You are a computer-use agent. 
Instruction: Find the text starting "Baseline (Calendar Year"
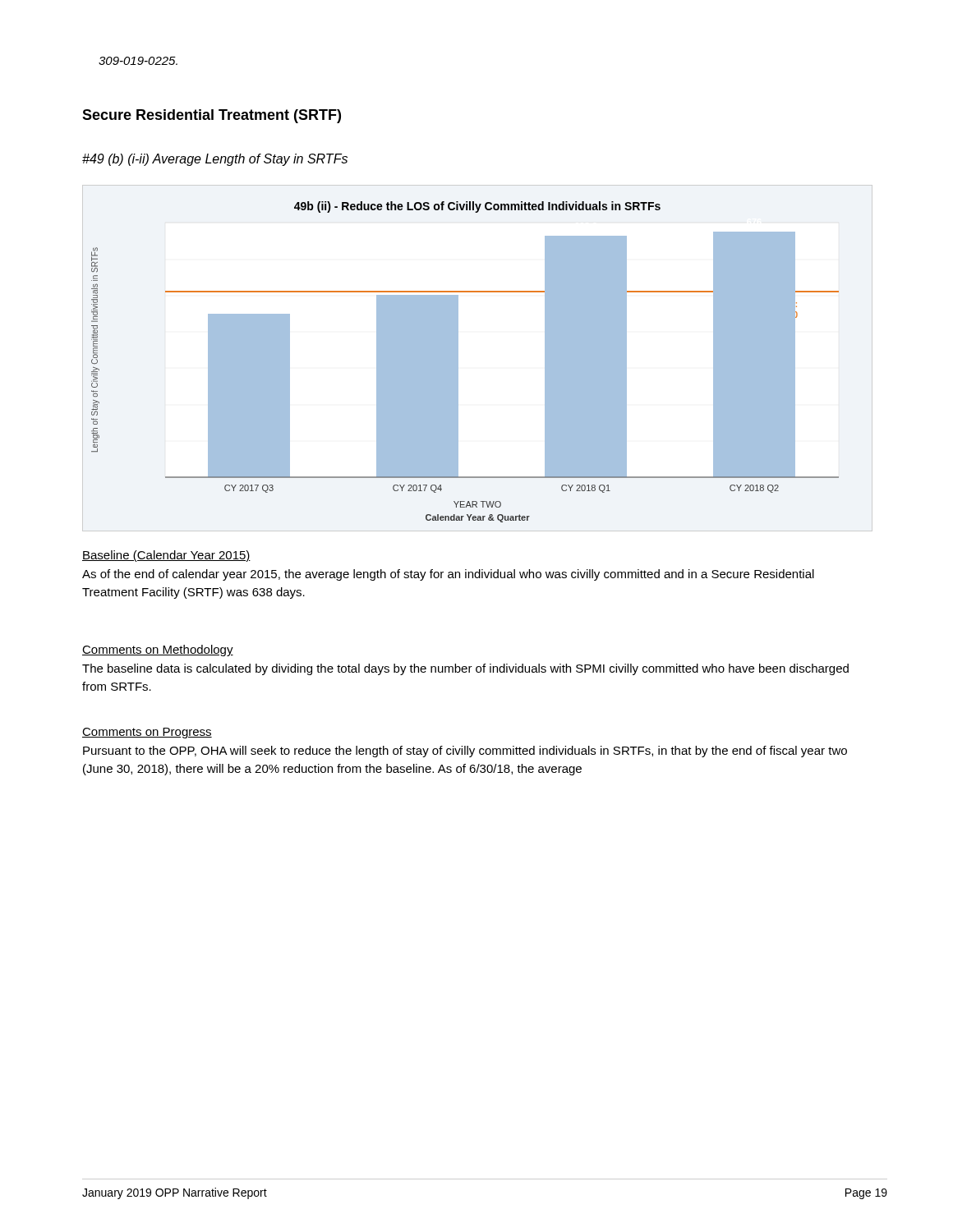coord(448,573)
